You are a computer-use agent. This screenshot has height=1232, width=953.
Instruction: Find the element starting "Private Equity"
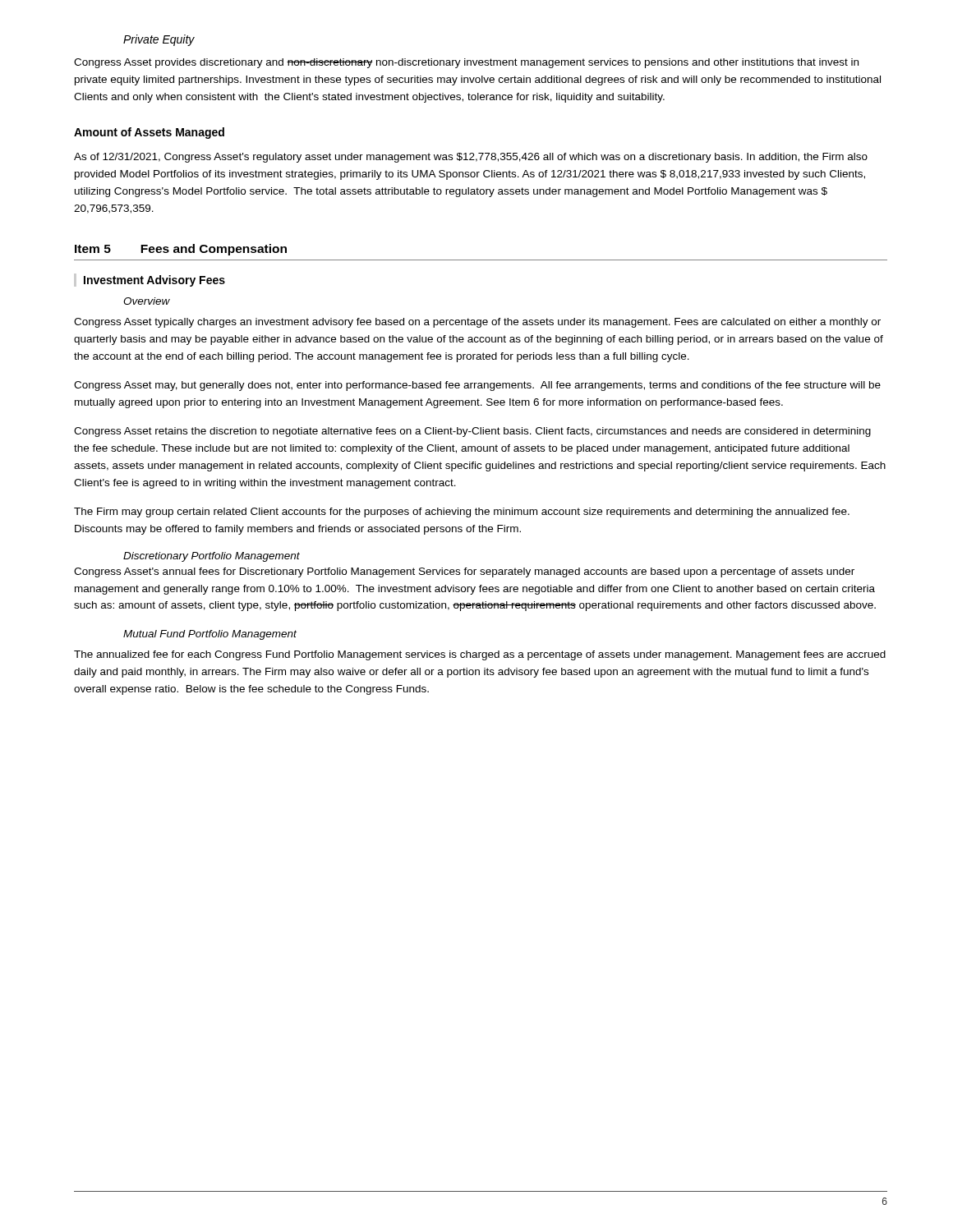(159, 39)
